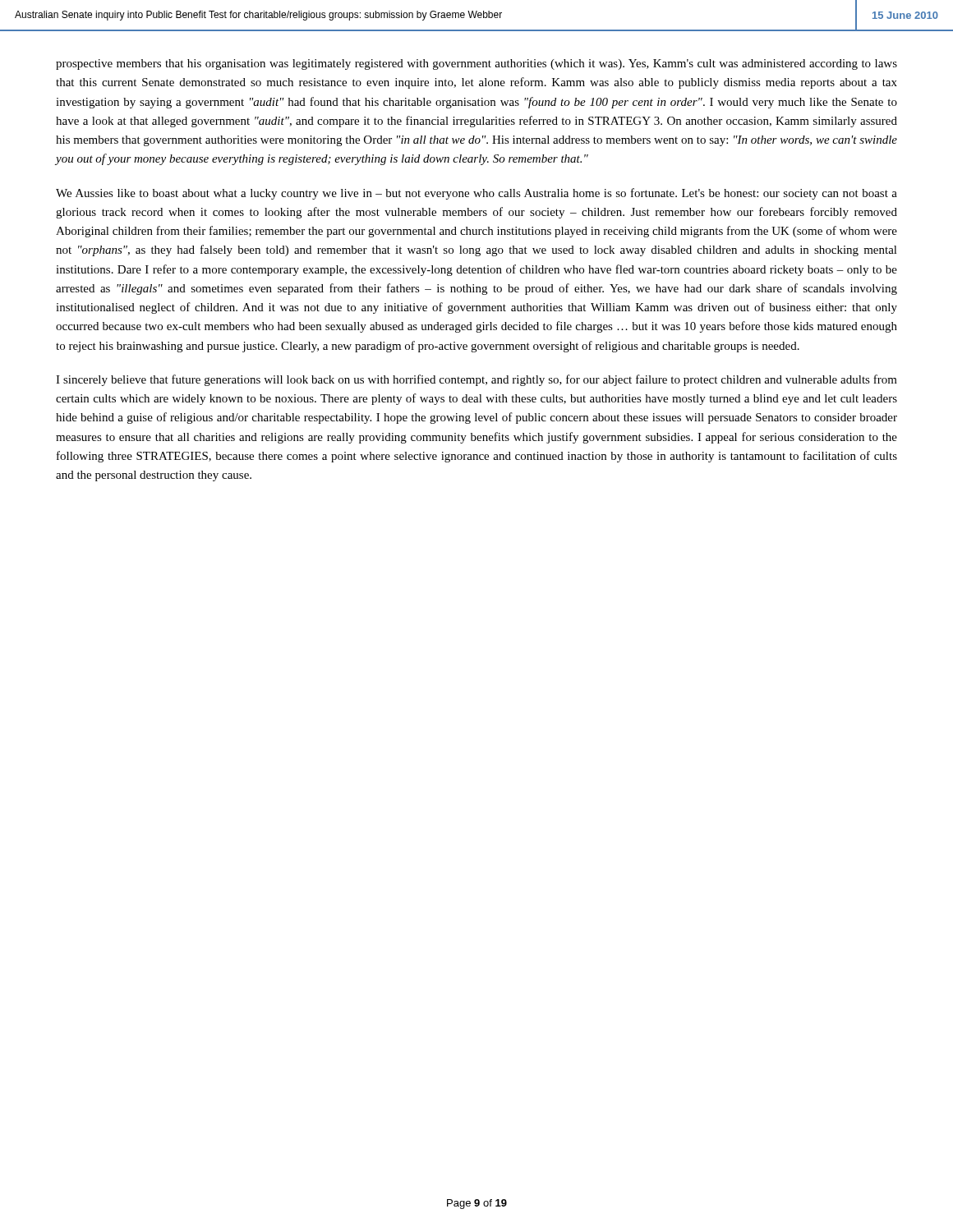Find the block on this page that starts "We Aussies like to boast about"
This screenshot has width=953, height=1232.
(476, 269)
